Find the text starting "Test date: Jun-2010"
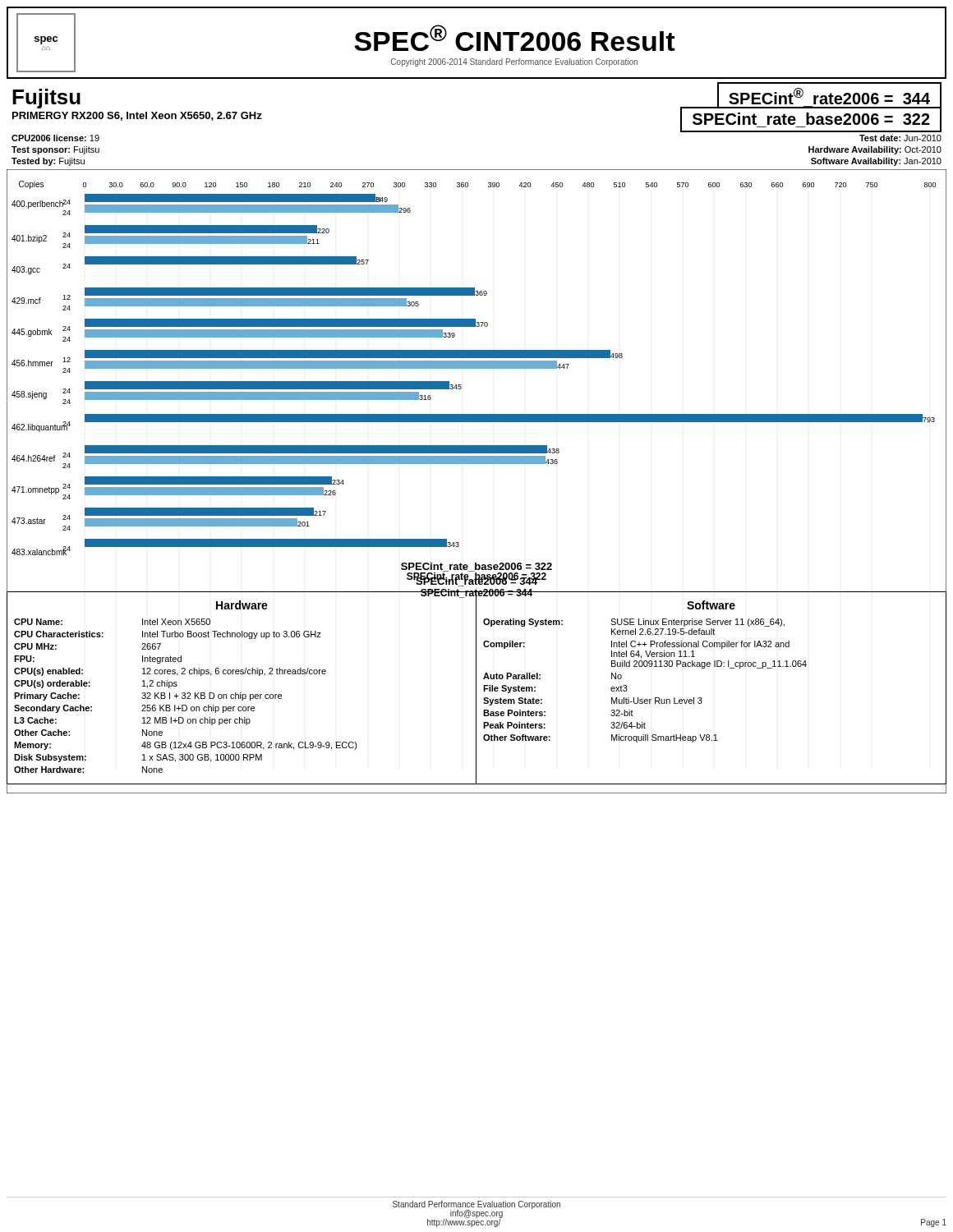953x1232 pixels. point(900,138)
